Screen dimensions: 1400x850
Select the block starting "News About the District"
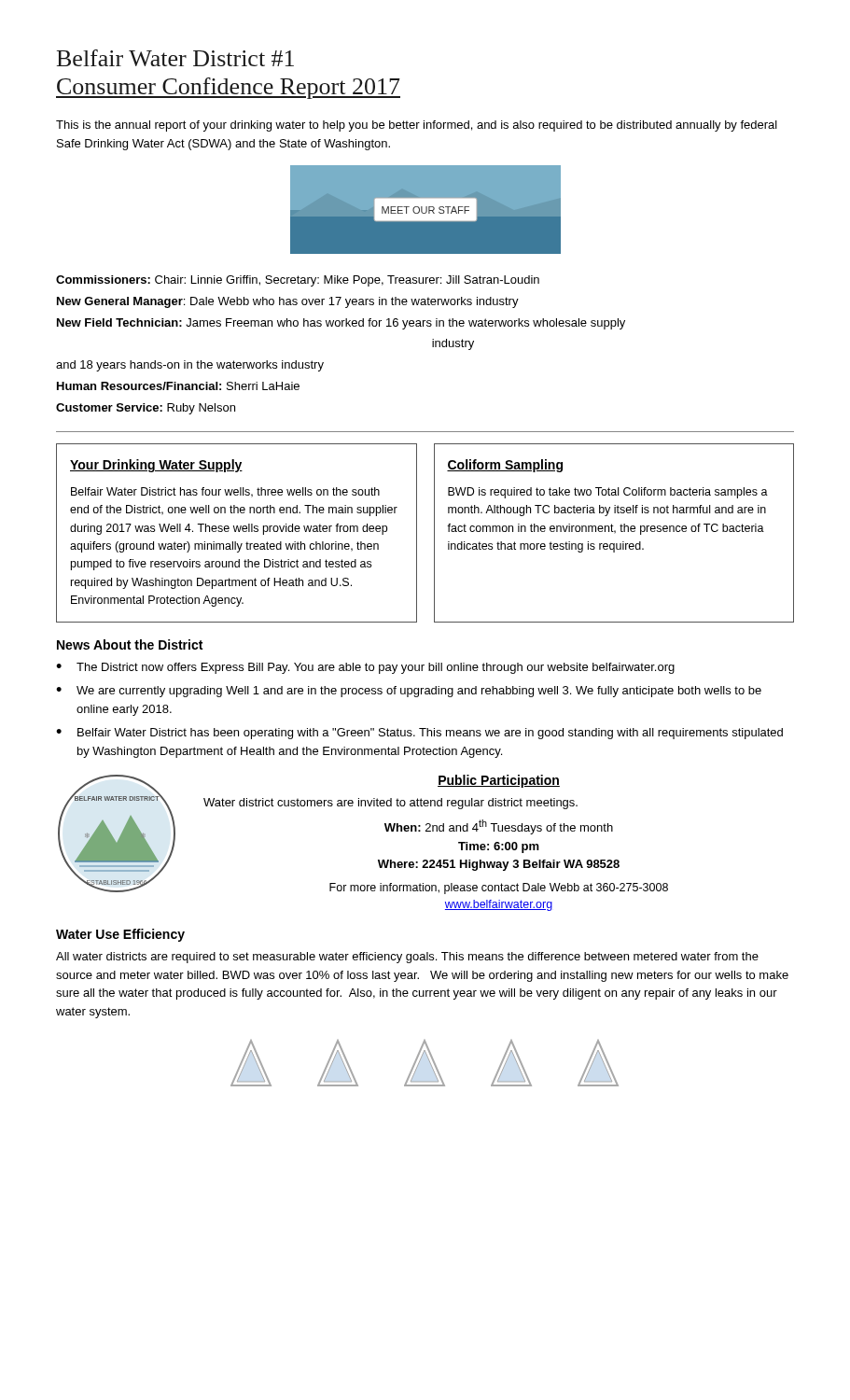tap(129, 644)
